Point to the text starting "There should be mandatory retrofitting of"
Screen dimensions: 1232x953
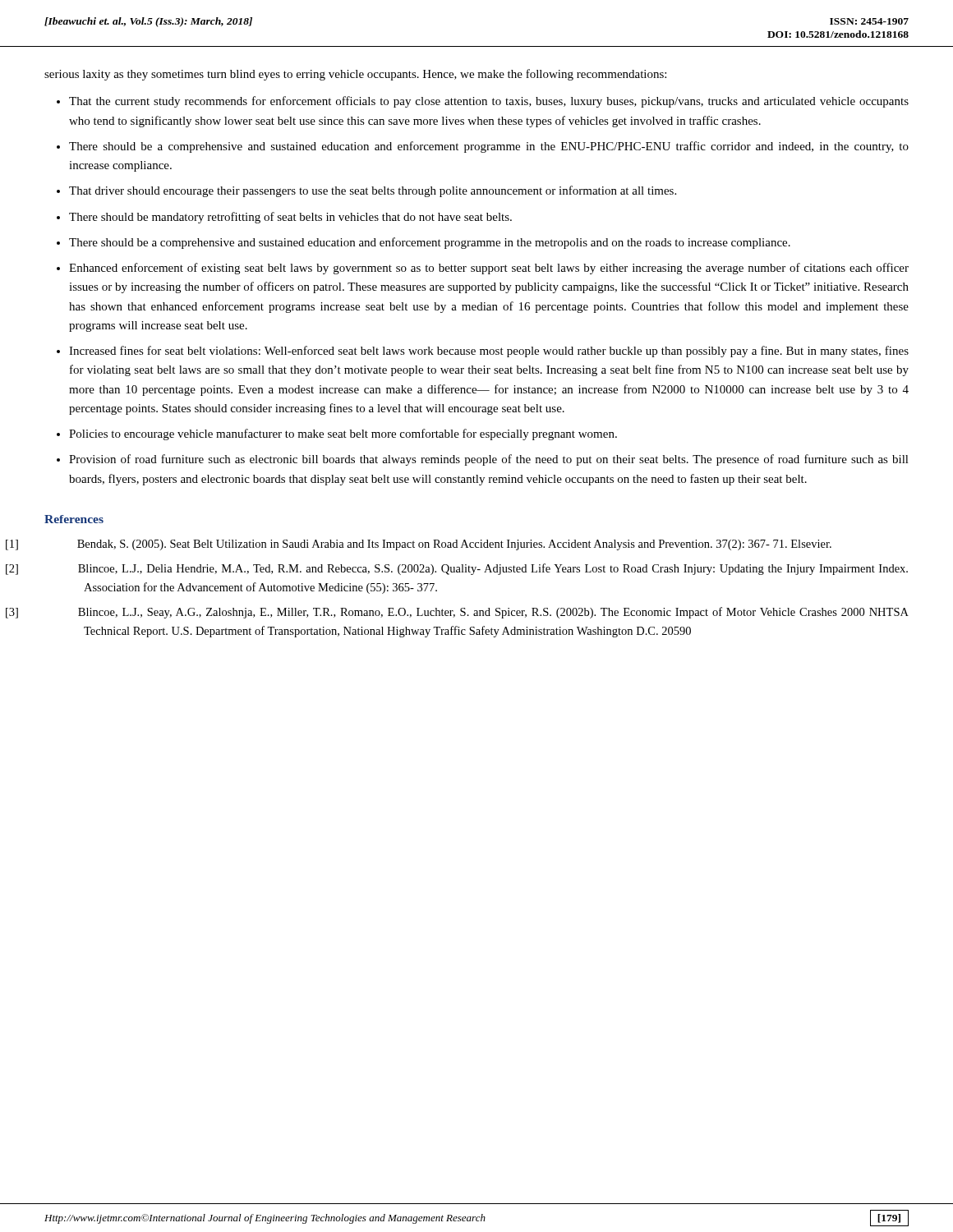tap(291, 216)
